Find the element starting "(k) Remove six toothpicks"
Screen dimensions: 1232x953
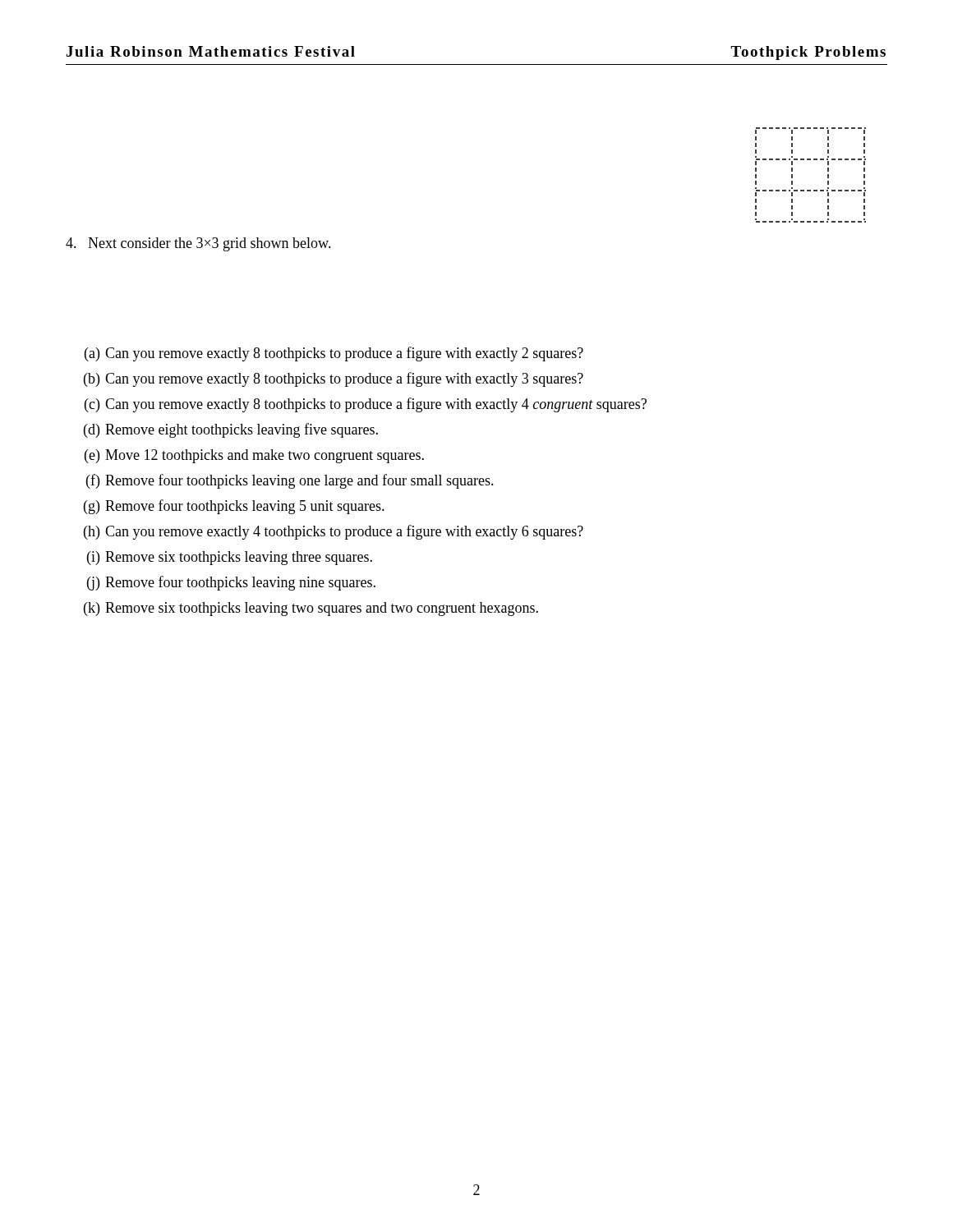click(476, 608)
